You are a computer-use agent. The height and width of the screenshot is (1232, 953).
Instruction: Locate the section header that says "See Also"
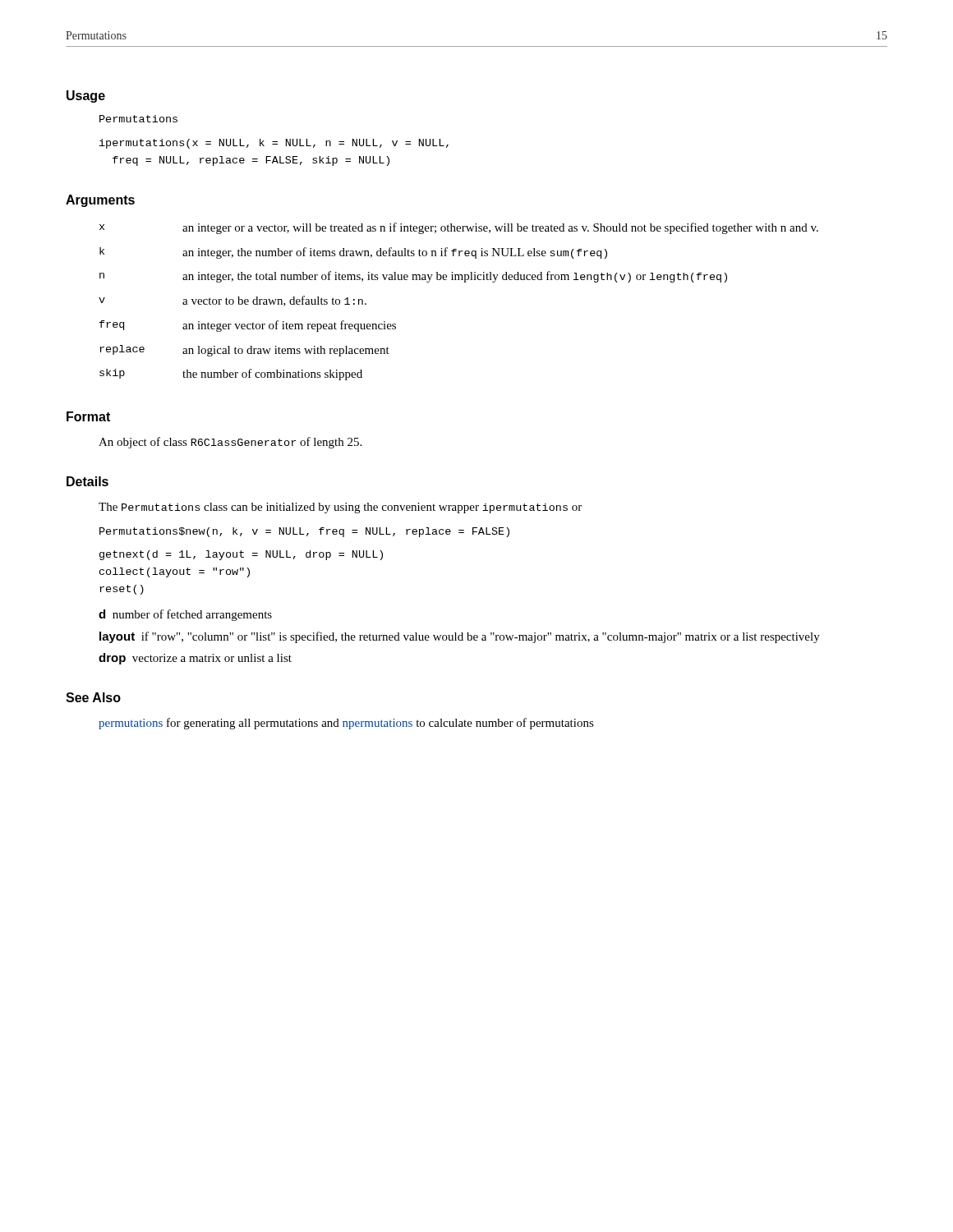pos(93,697)
